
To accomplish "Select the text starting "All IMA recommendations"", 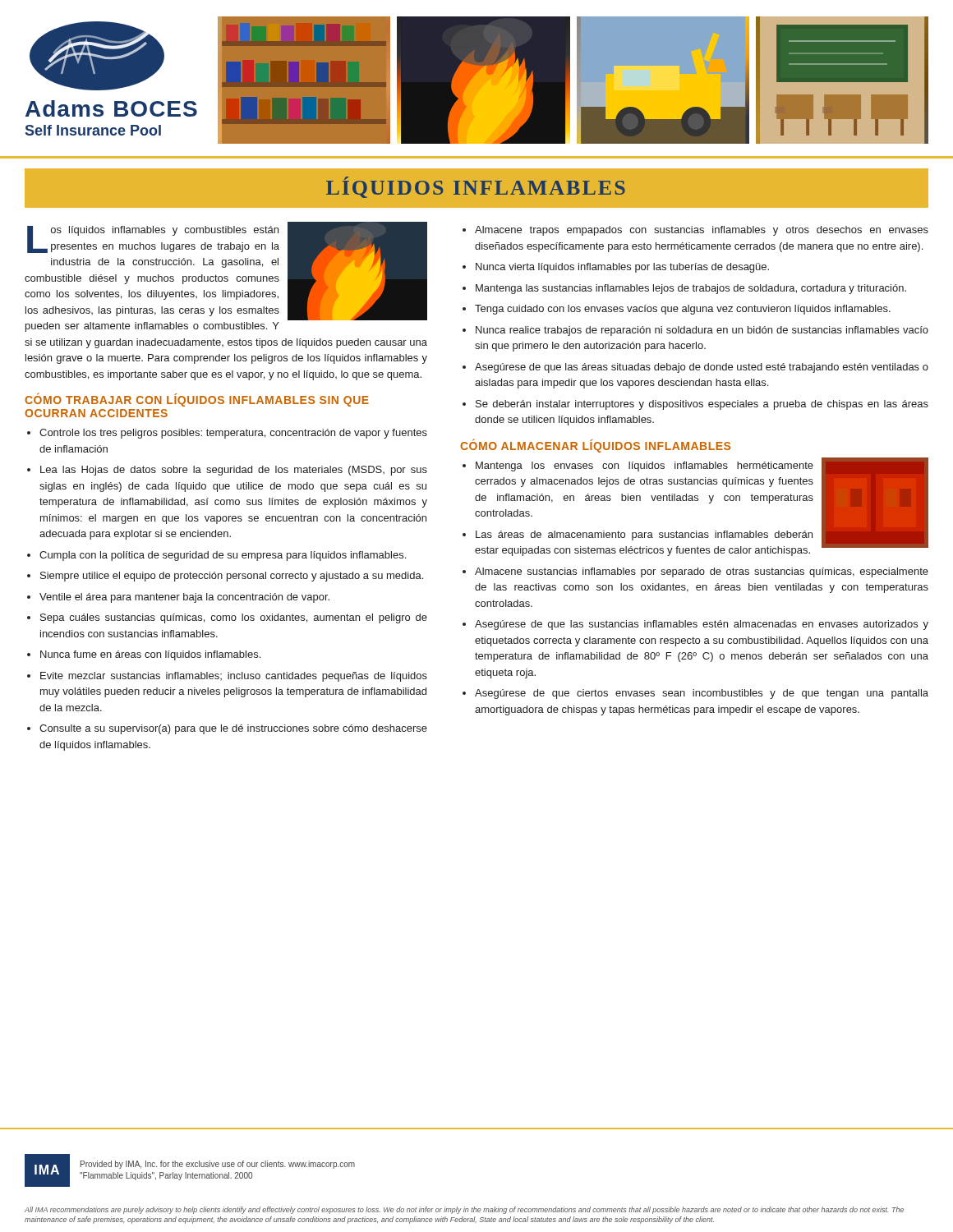I will (x=464, y=1215).
